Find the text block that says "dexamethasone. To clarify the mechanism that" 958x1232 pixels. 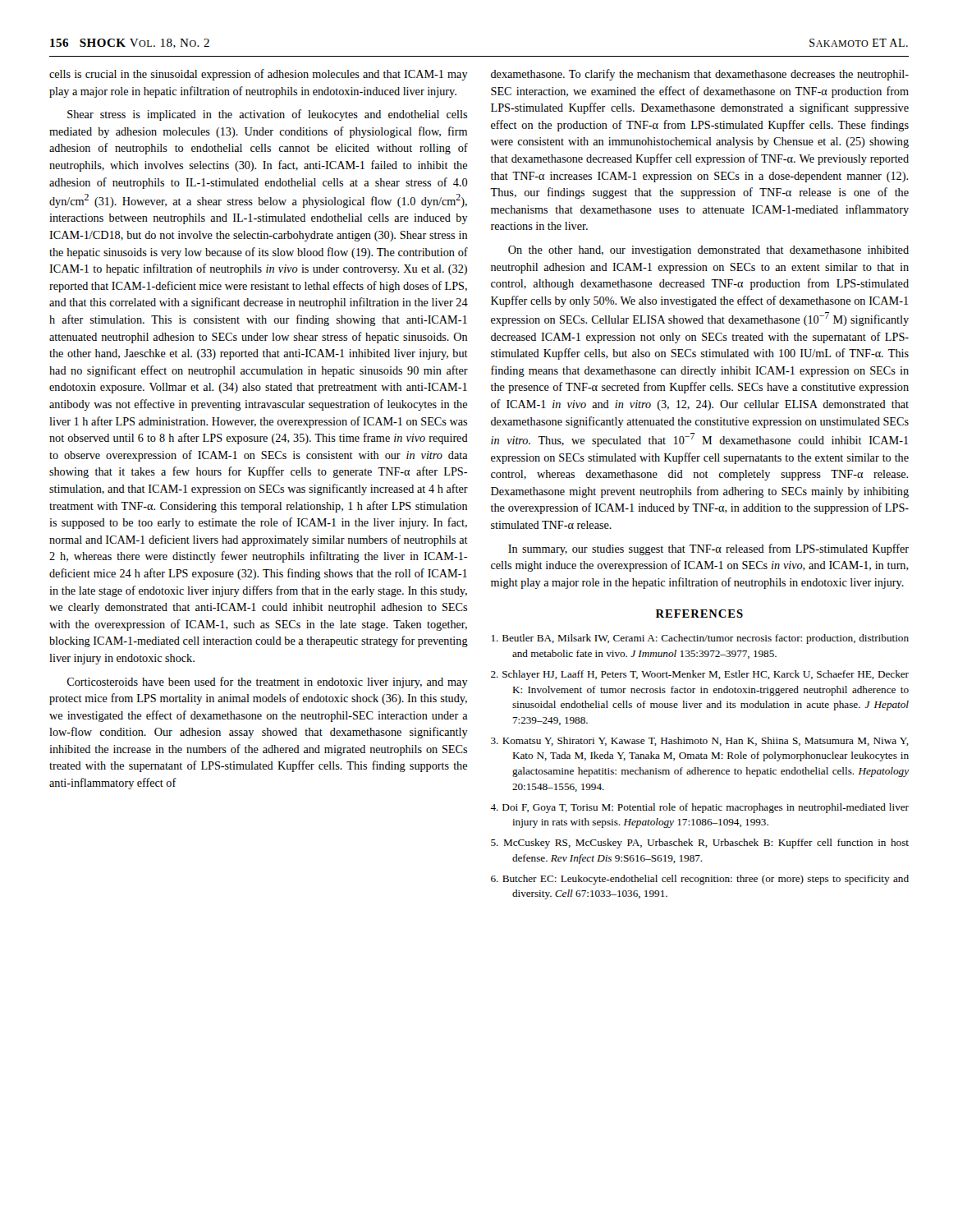click(x=700, y=484)
